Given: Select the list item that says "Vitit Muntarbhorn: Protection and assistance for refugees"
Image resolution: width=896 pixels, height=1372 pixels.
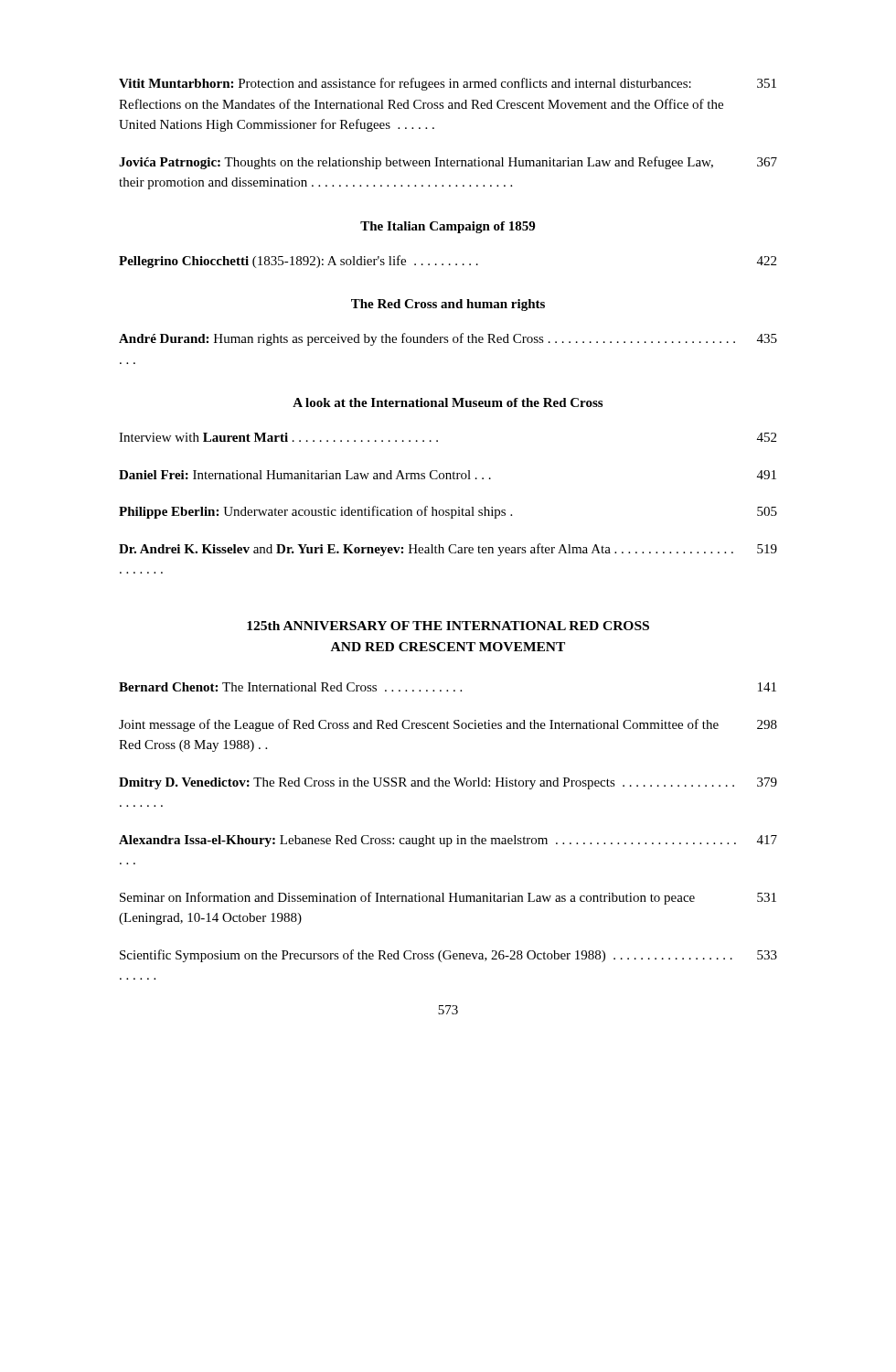Looking at the screenshot, I should [x=448, y=104].
